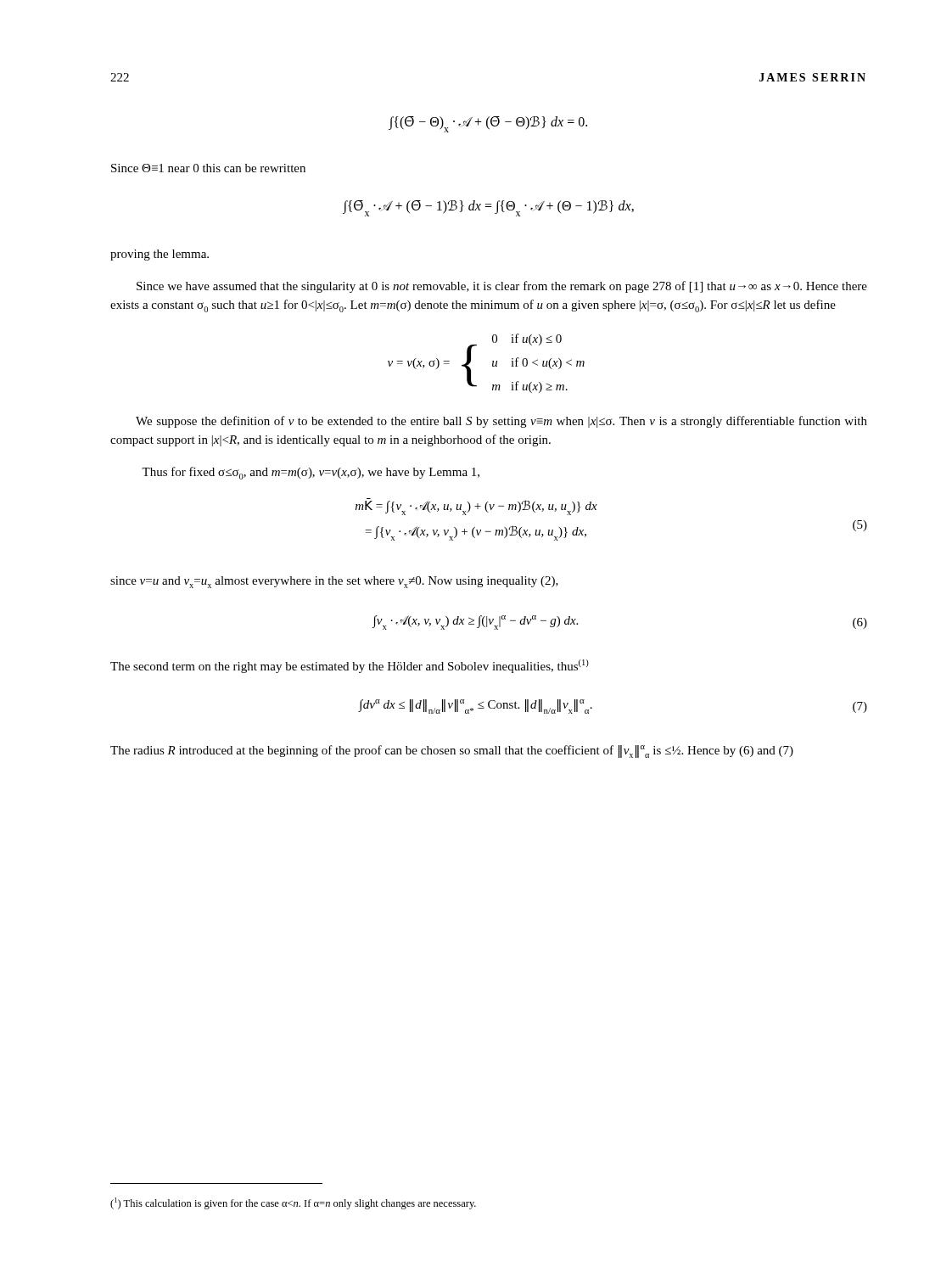Select the footnote that says "(1) This calculation is given for"

tap(293, 1203)
